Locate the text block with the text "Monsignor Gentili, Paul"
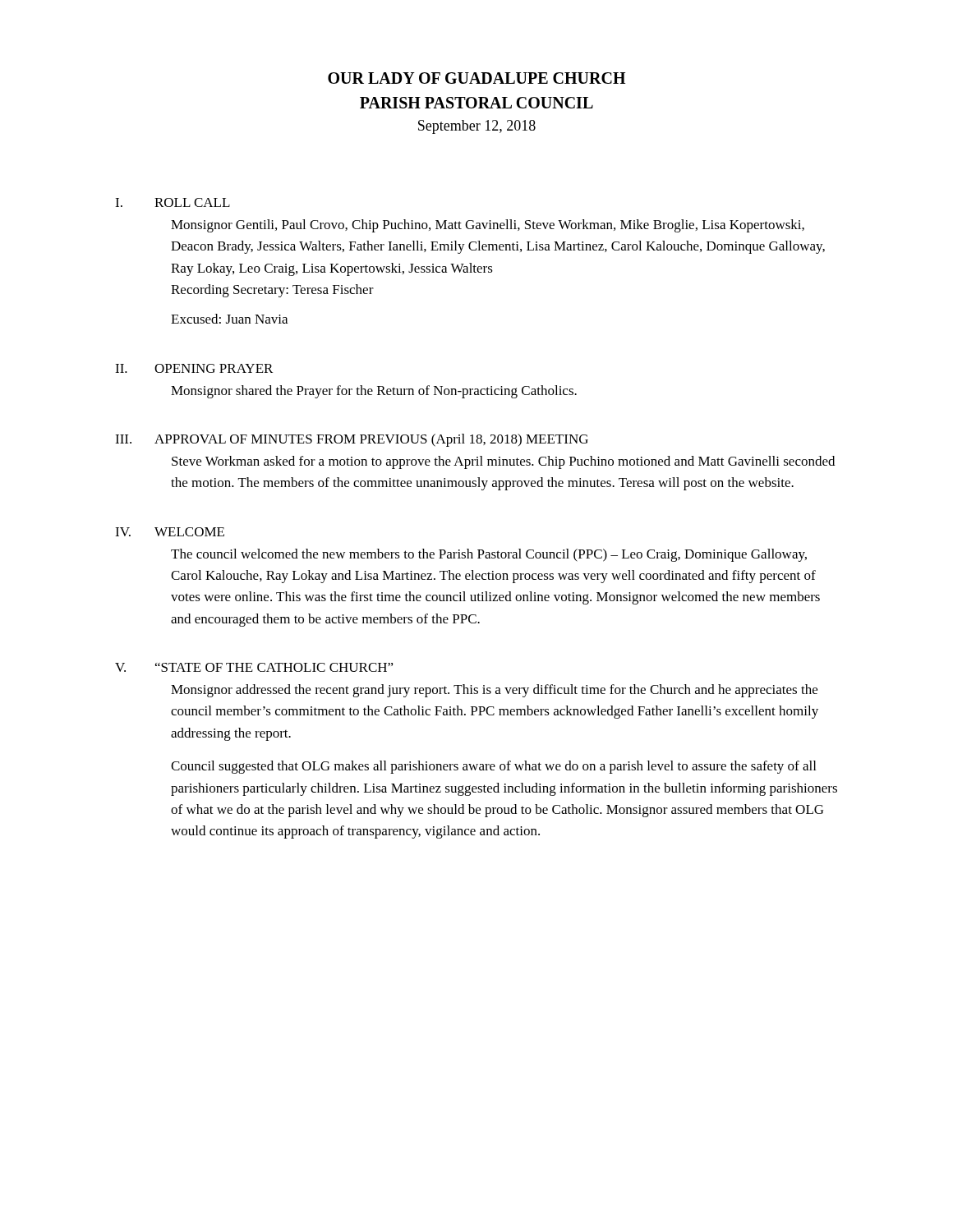Screen dimensions: 1232x953 point(488,226)
